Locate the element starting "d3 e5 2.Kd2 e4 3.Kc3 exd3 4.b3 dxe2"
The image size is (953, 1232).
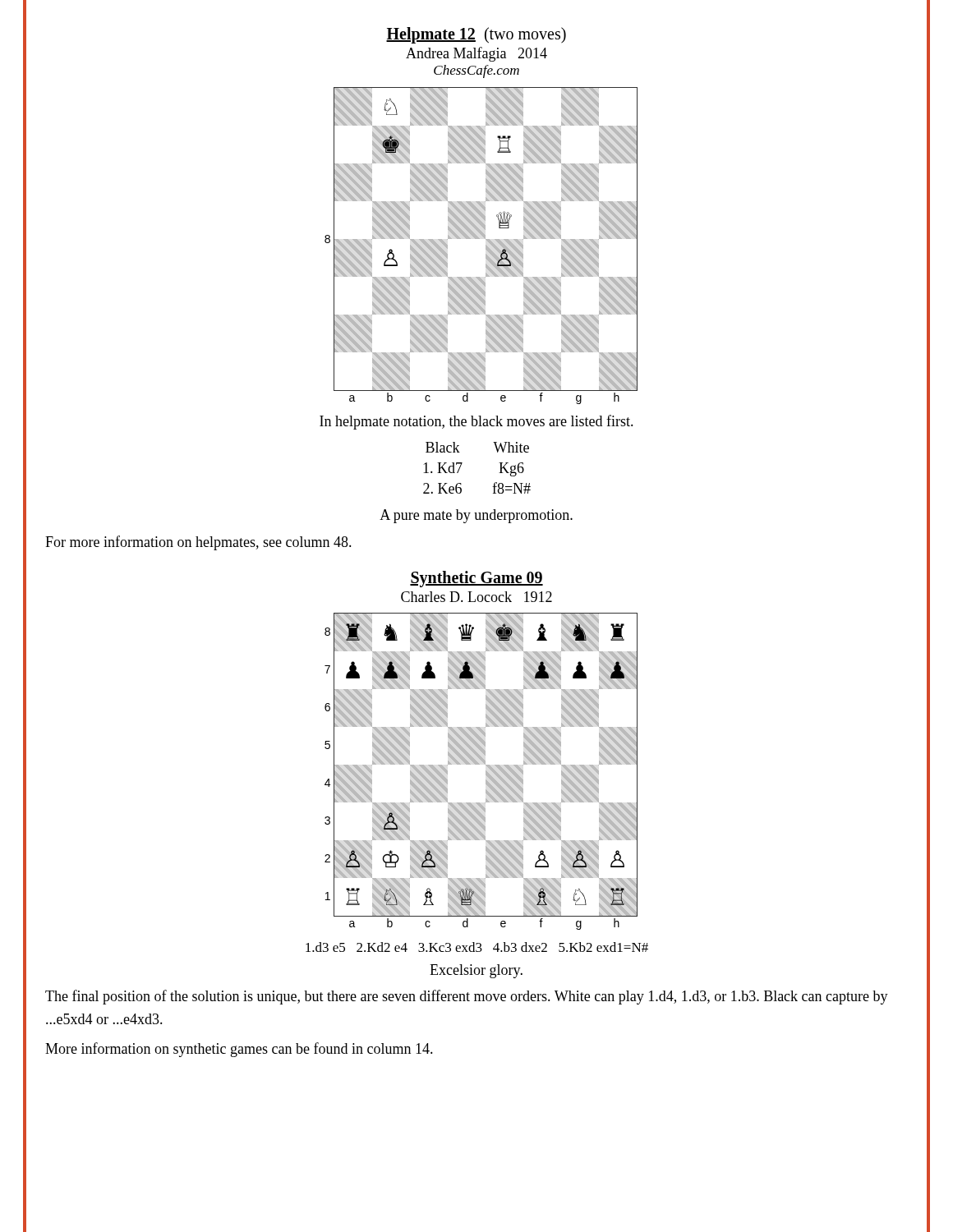pos(476,947)
